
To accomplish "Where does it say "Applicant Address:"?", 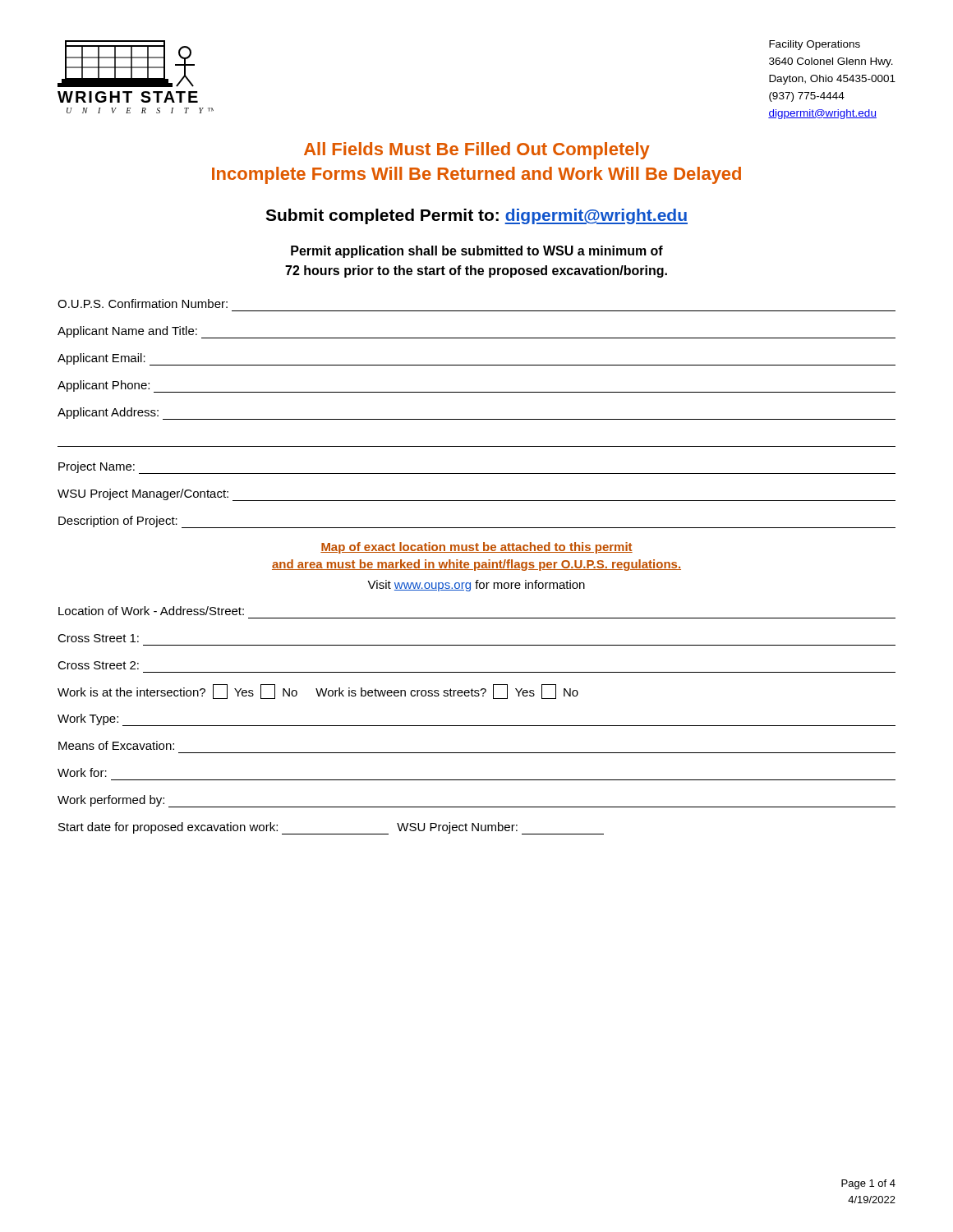I will click(476, 412).
